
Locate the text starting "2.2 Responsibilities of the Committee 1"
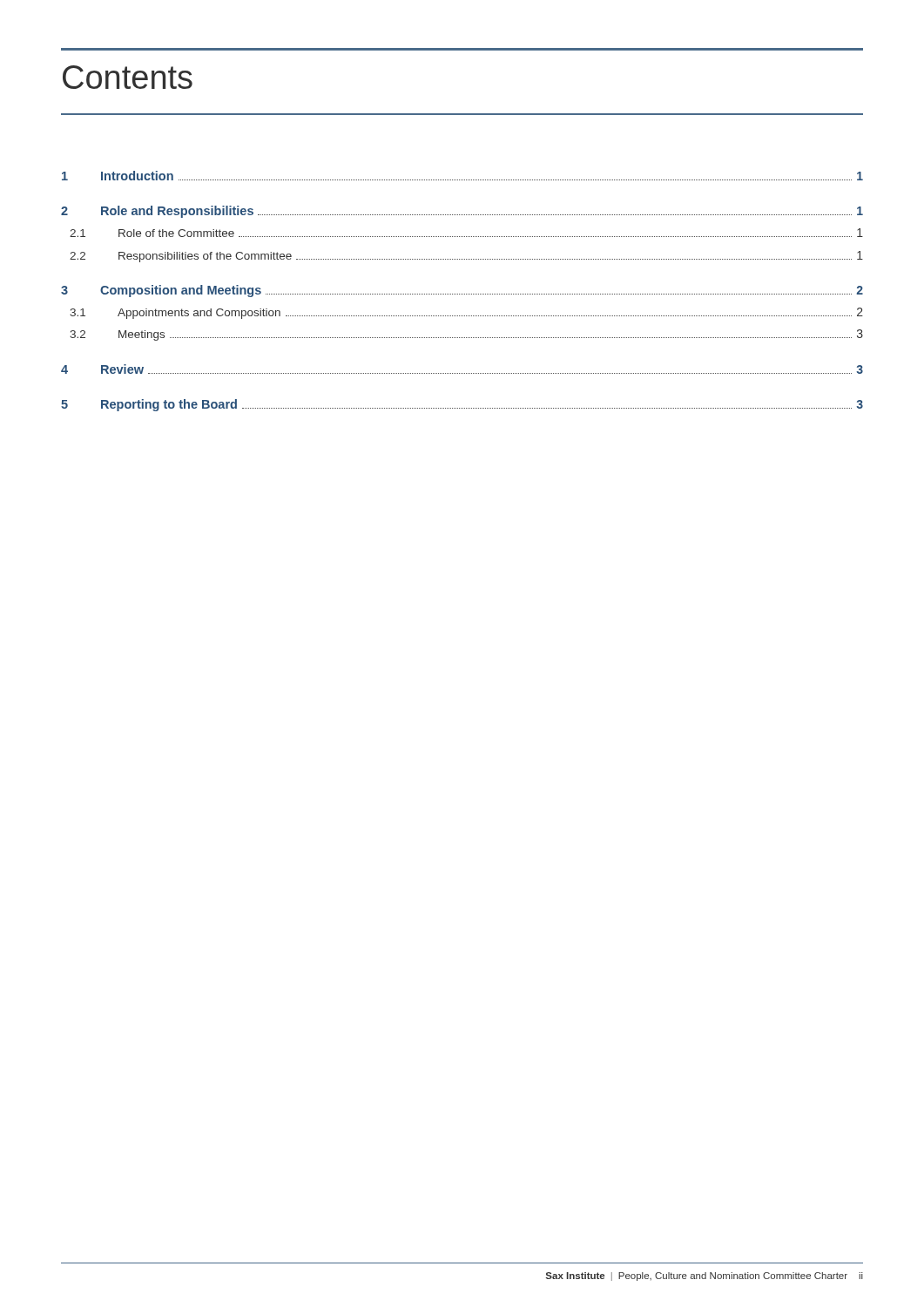(x=462, y=256)
